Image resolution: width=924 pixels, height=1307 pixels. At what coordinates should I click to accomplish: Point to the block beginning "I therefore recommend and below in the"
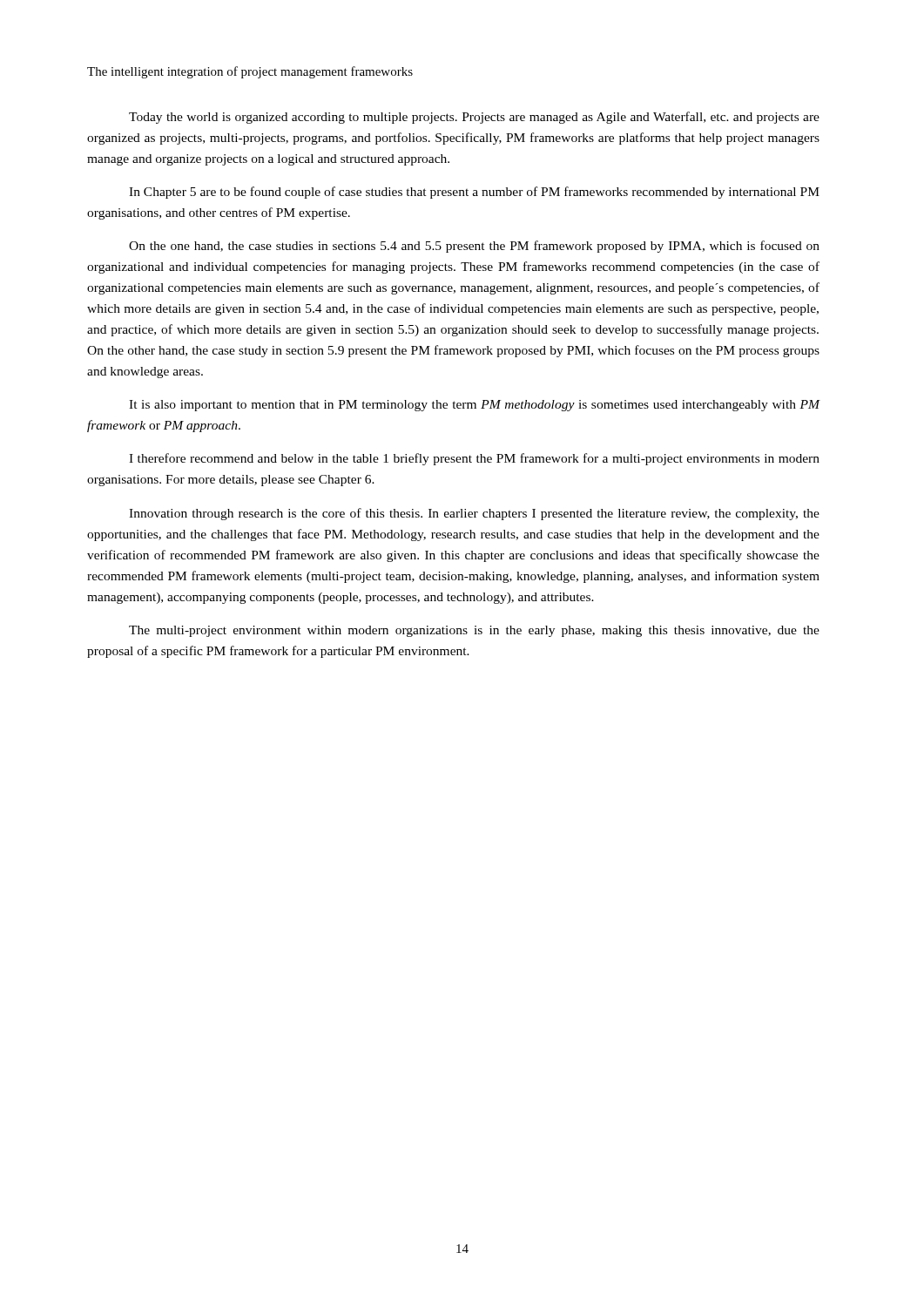coord(453,469)
